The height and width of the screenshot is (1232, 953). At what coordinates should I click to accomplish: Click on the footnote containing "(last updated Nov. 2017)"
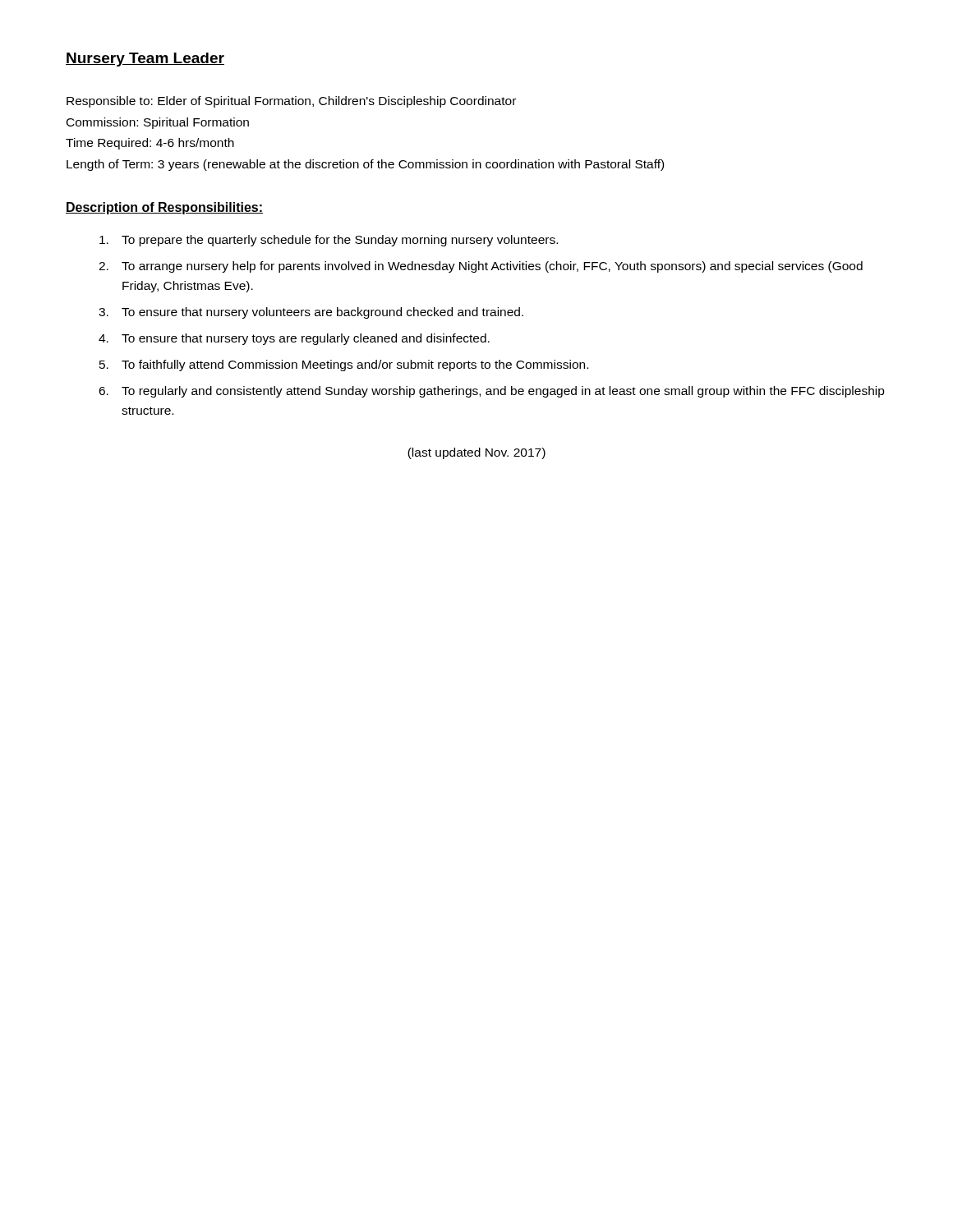pos(476,452)
